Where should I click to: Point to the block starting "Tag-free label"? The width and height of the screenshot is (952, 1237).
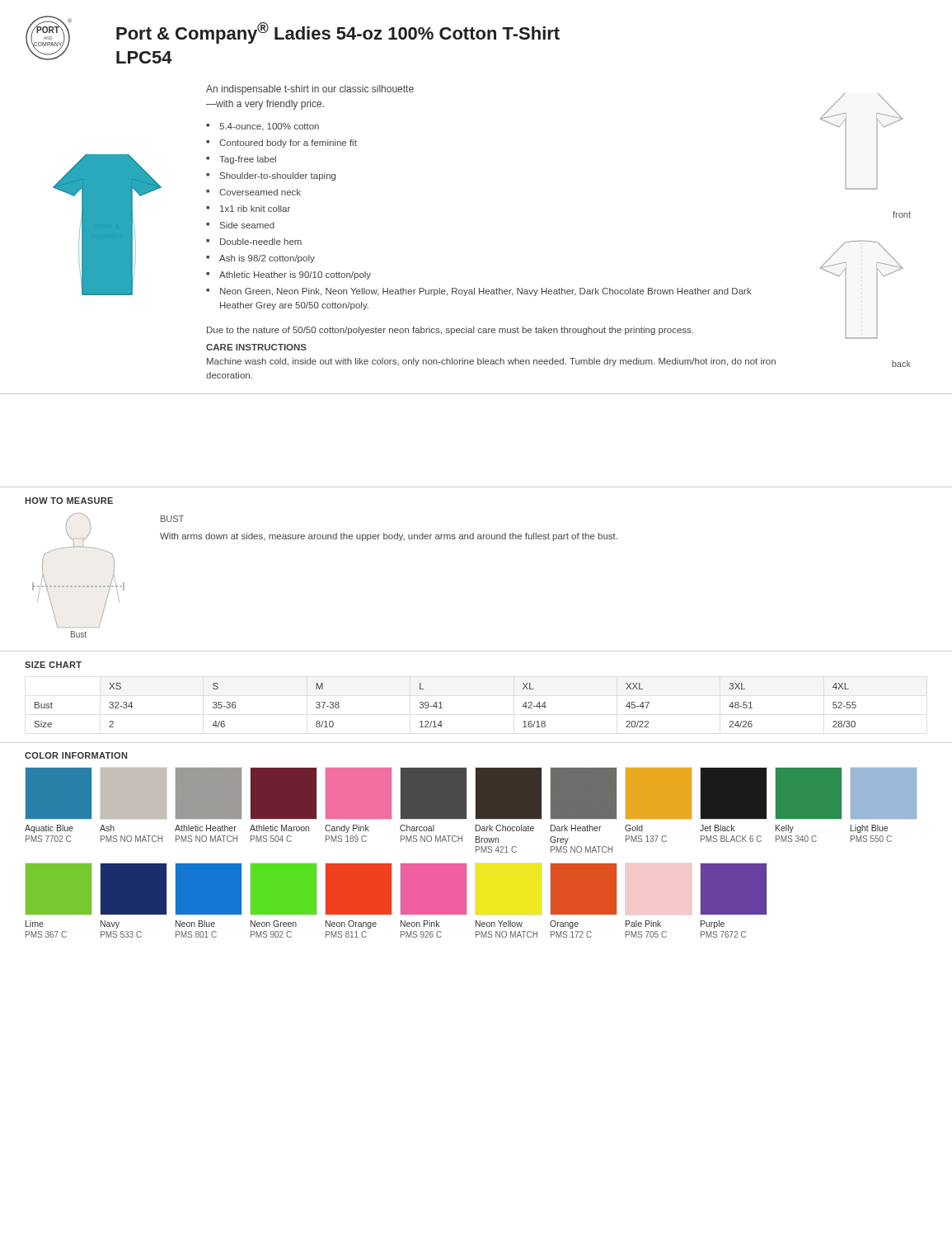248,159
